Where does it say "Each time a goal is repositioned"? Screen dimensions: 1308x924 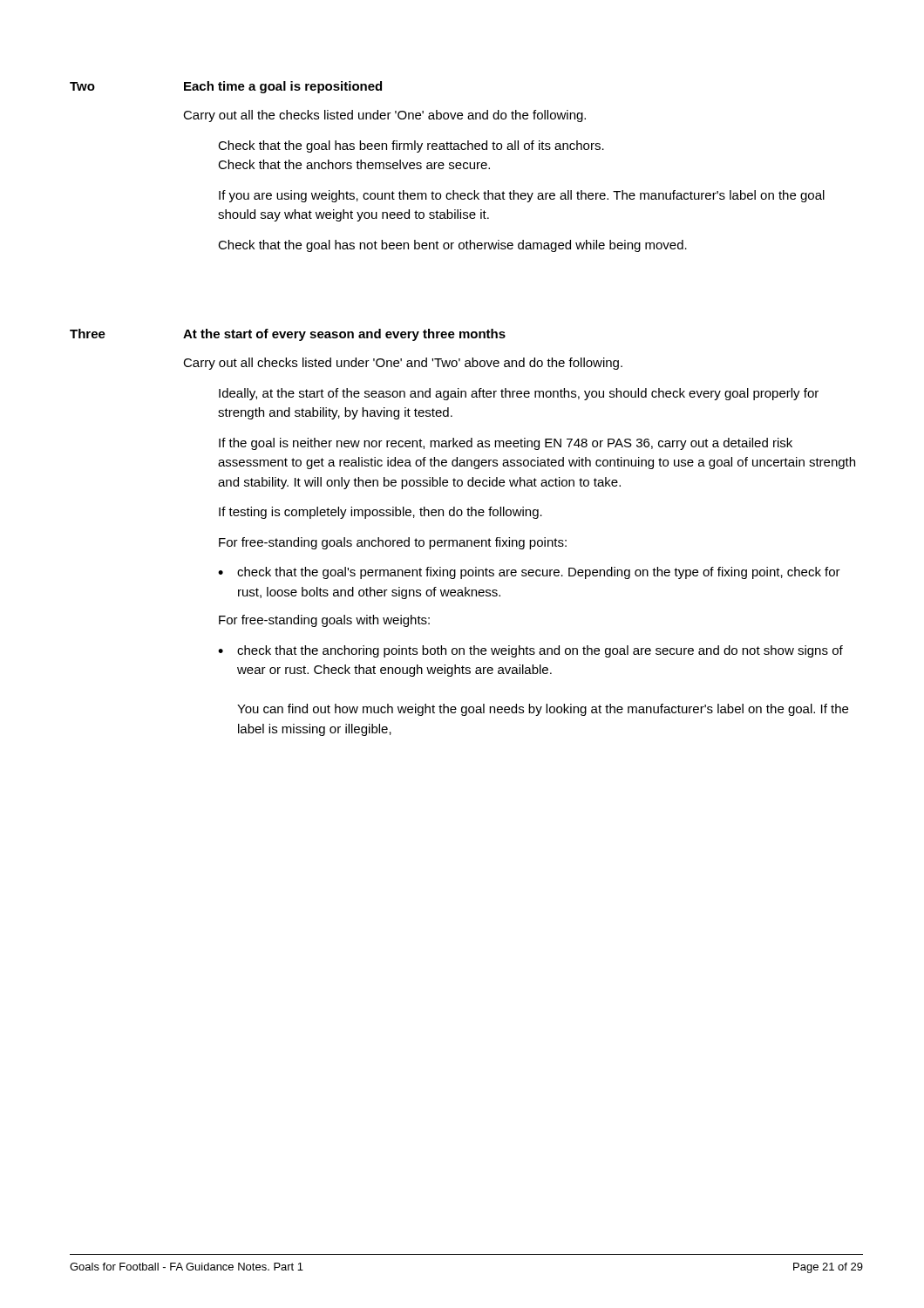click(x=283, y=86)
